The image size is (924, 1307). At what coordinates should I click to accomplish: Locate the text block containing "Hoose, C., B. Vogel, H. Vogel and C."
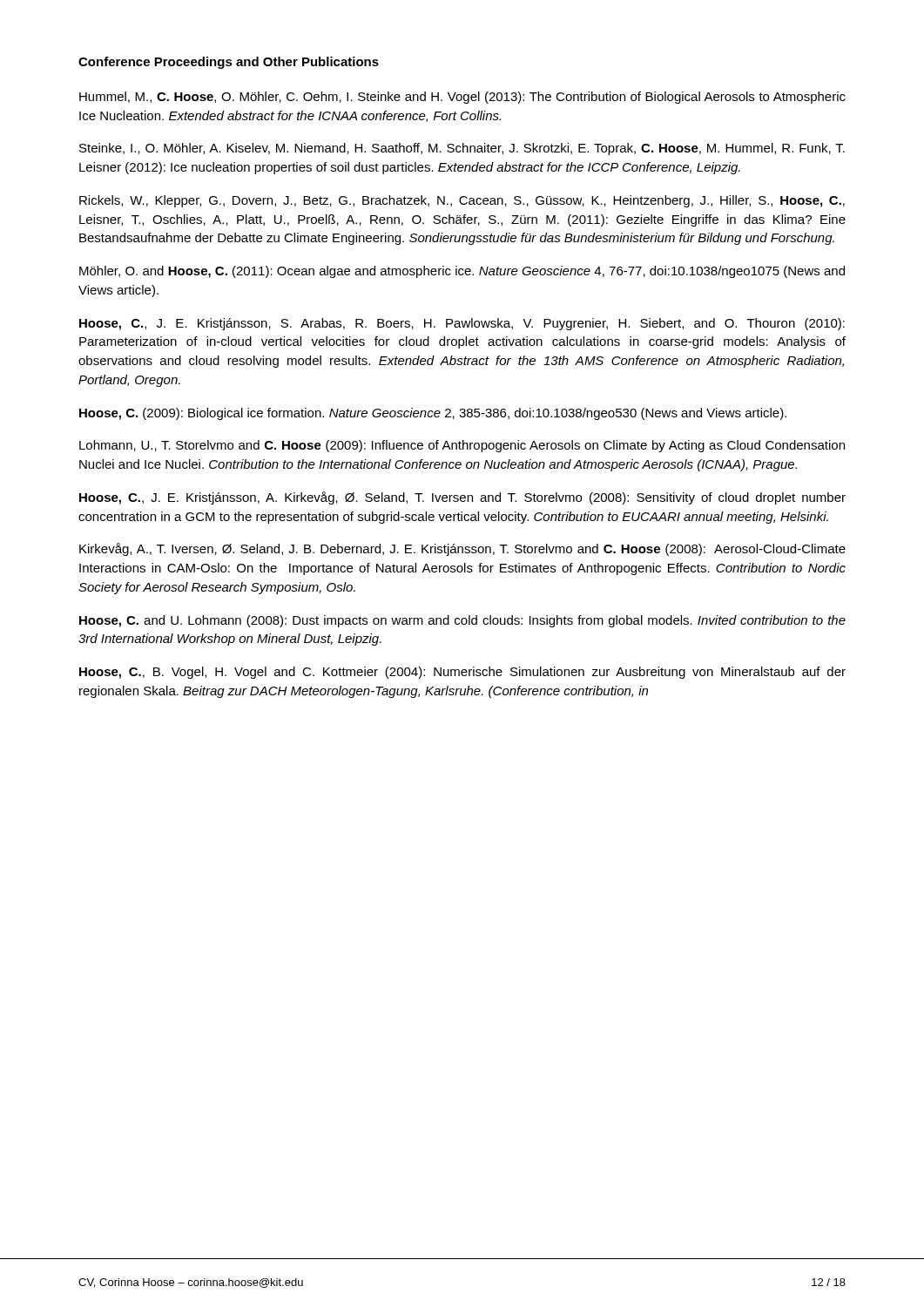pos(462,681)
